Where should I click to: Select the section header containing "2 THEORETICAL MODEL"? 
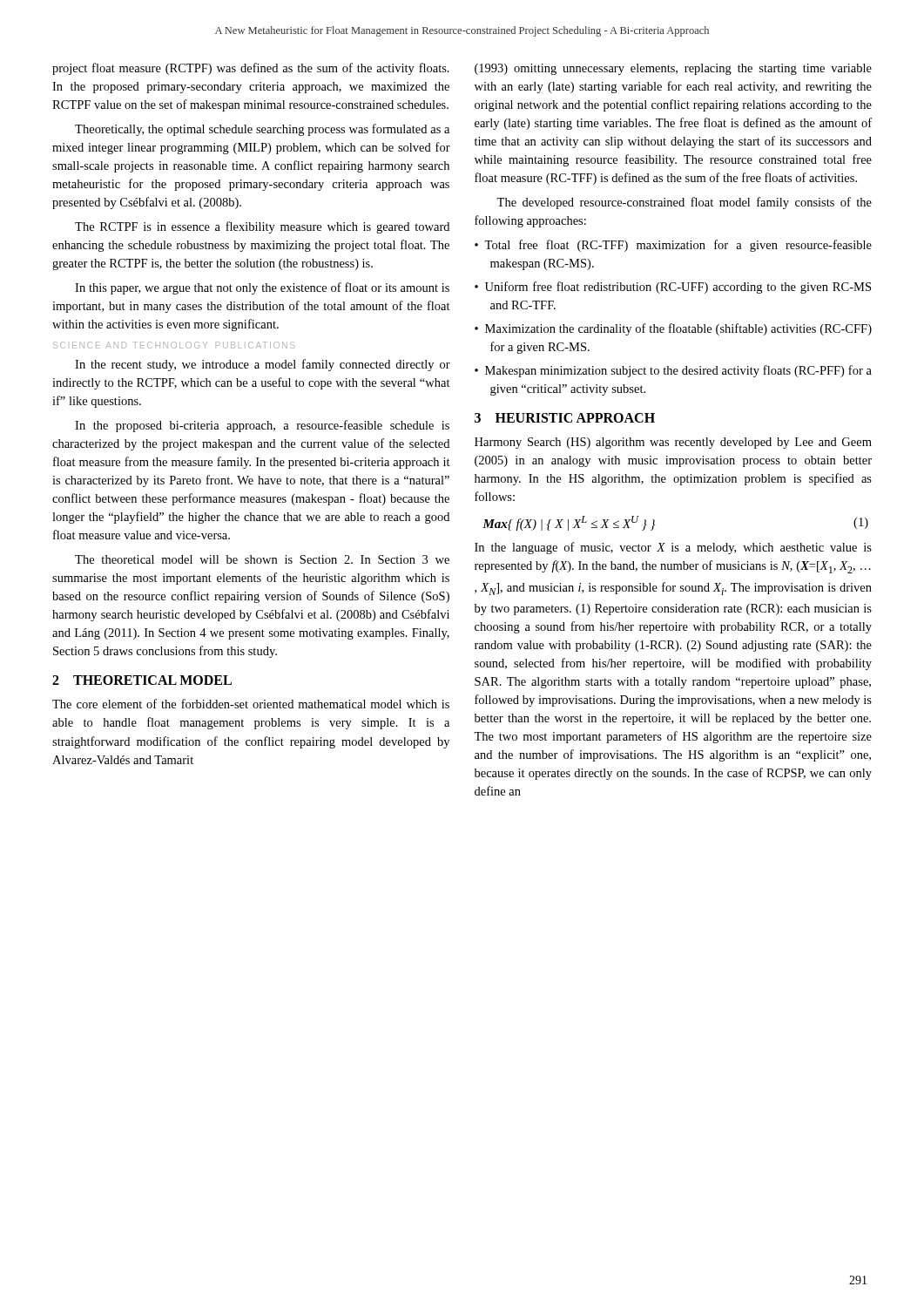(142, 680)
